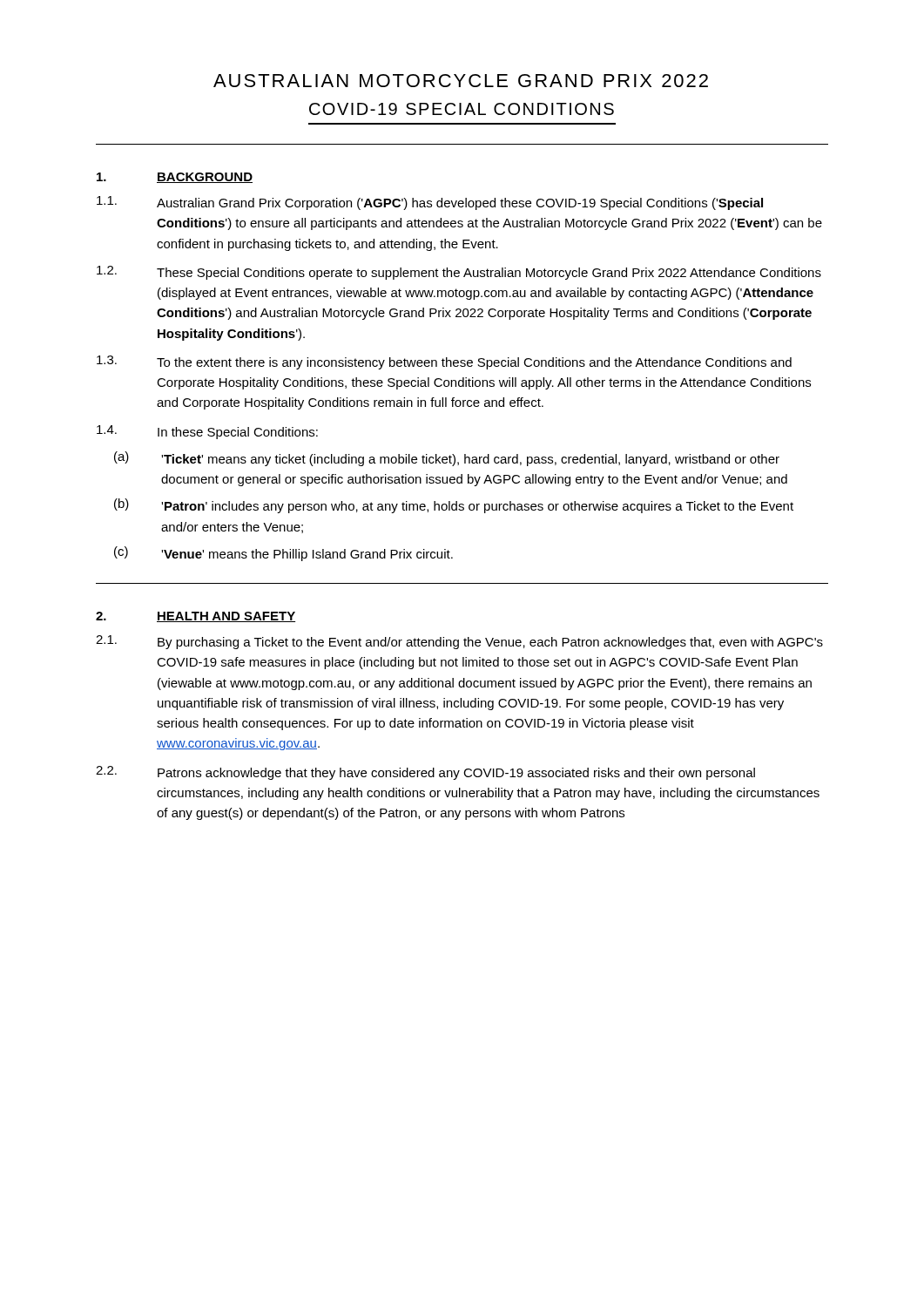The height and width of the screenshot is (1307, 924).
Task: Click on the list item with the text "4. In these"
Action: 207,432
